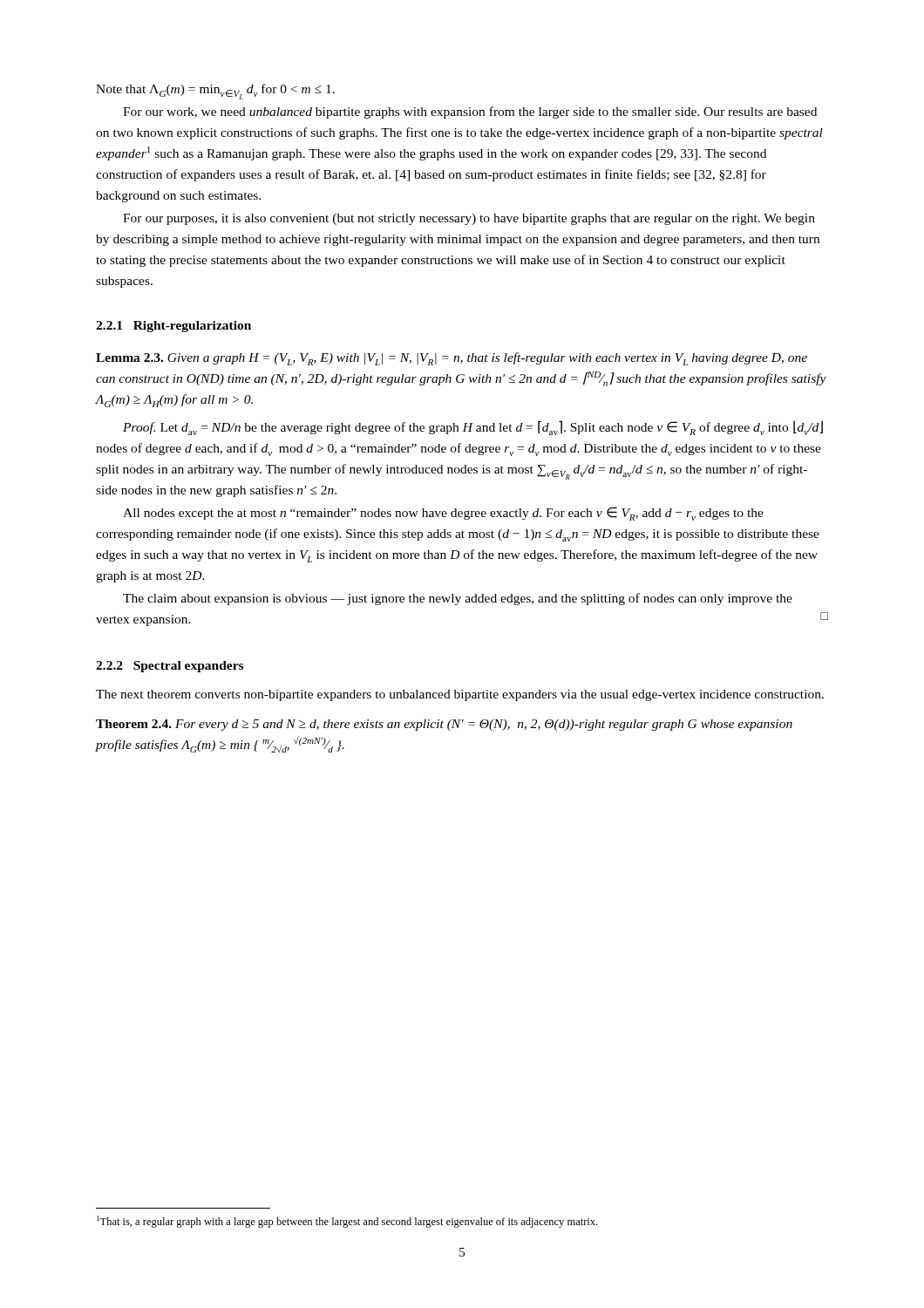Find the block on this page that starts "Note that ΛG(m) = minv∈VL"

coord(216,90)
